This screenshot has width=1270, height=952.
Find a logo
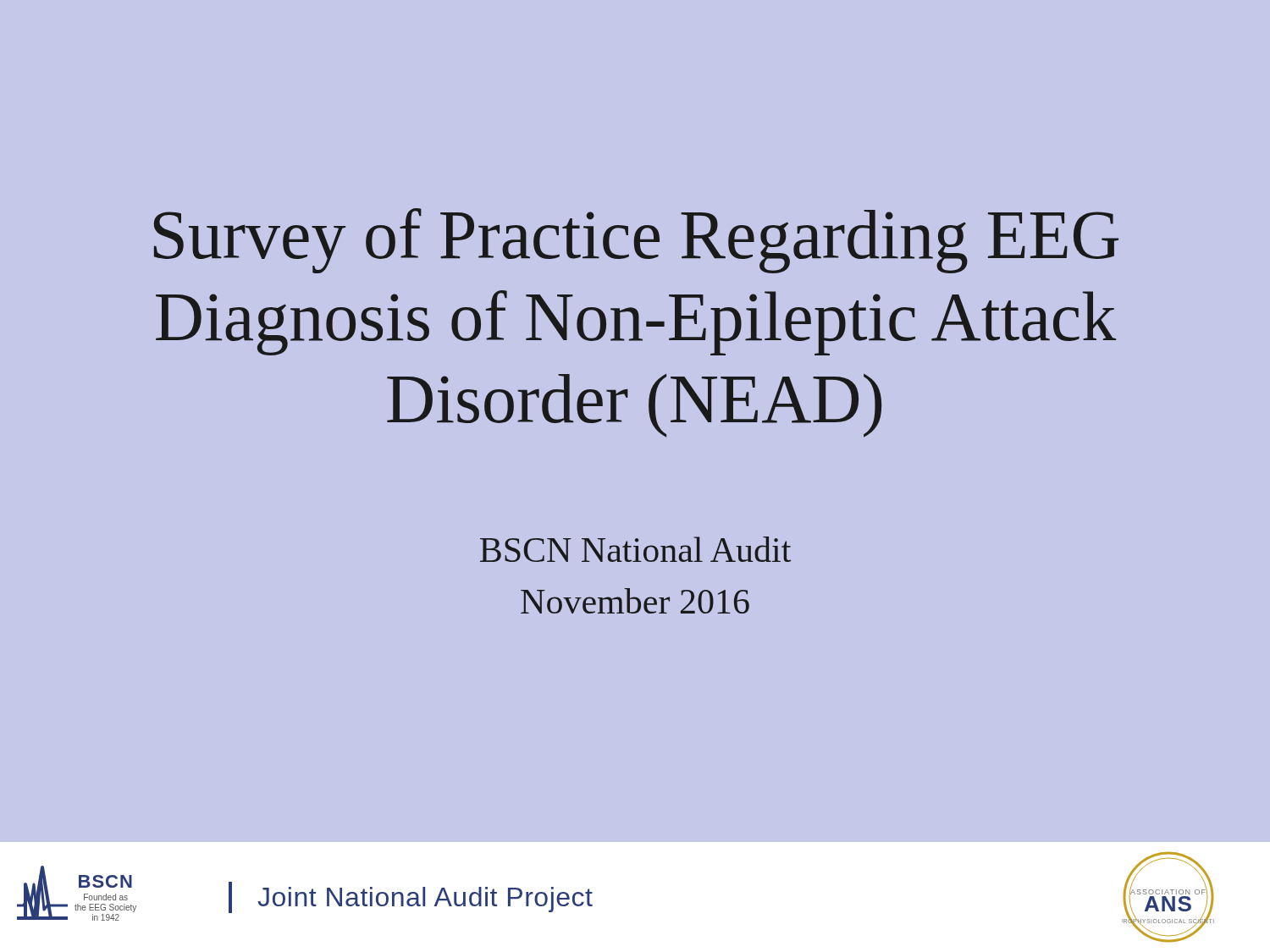pos(635,897)
